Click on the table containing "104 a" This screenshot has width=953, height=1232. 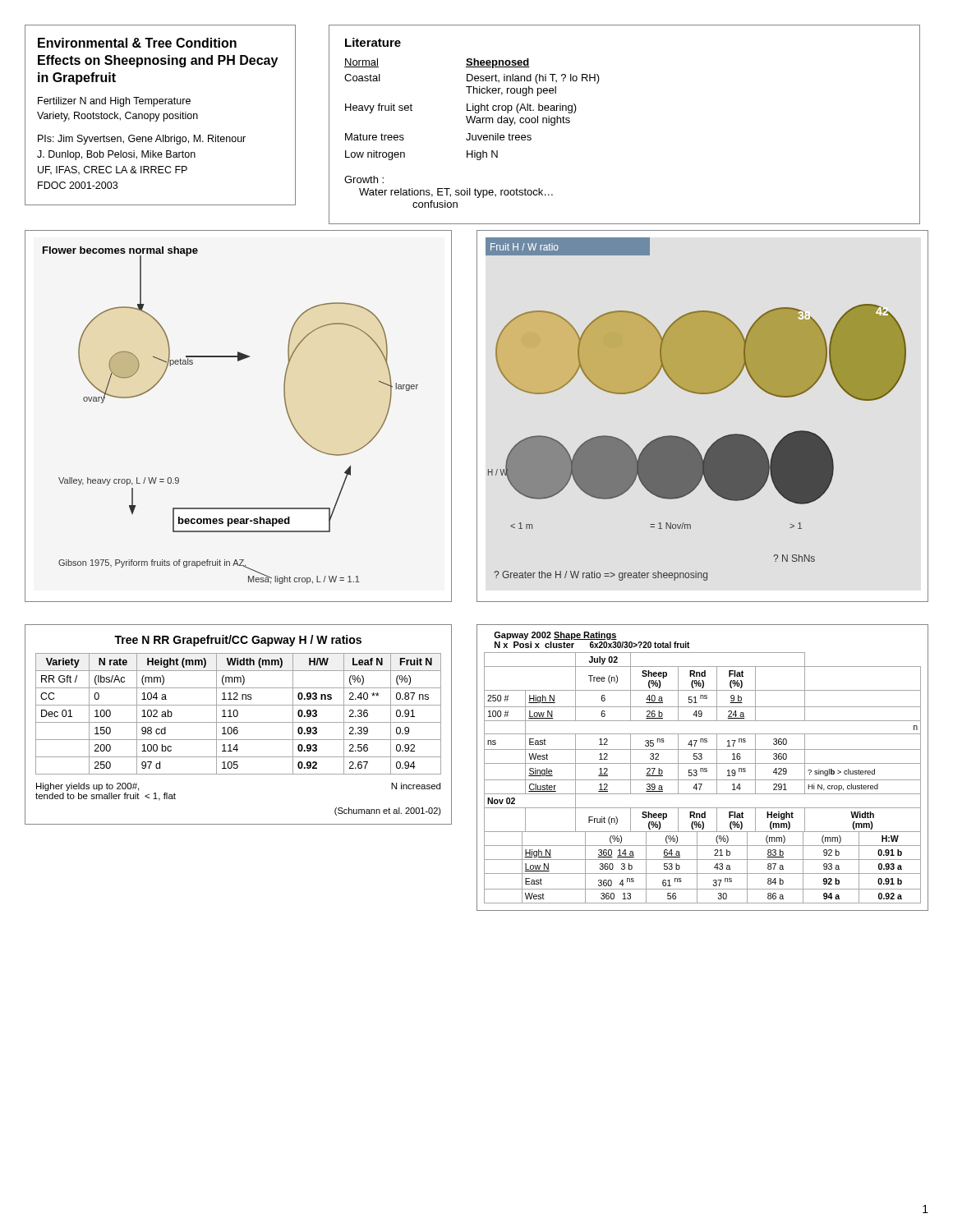[238, 724]
